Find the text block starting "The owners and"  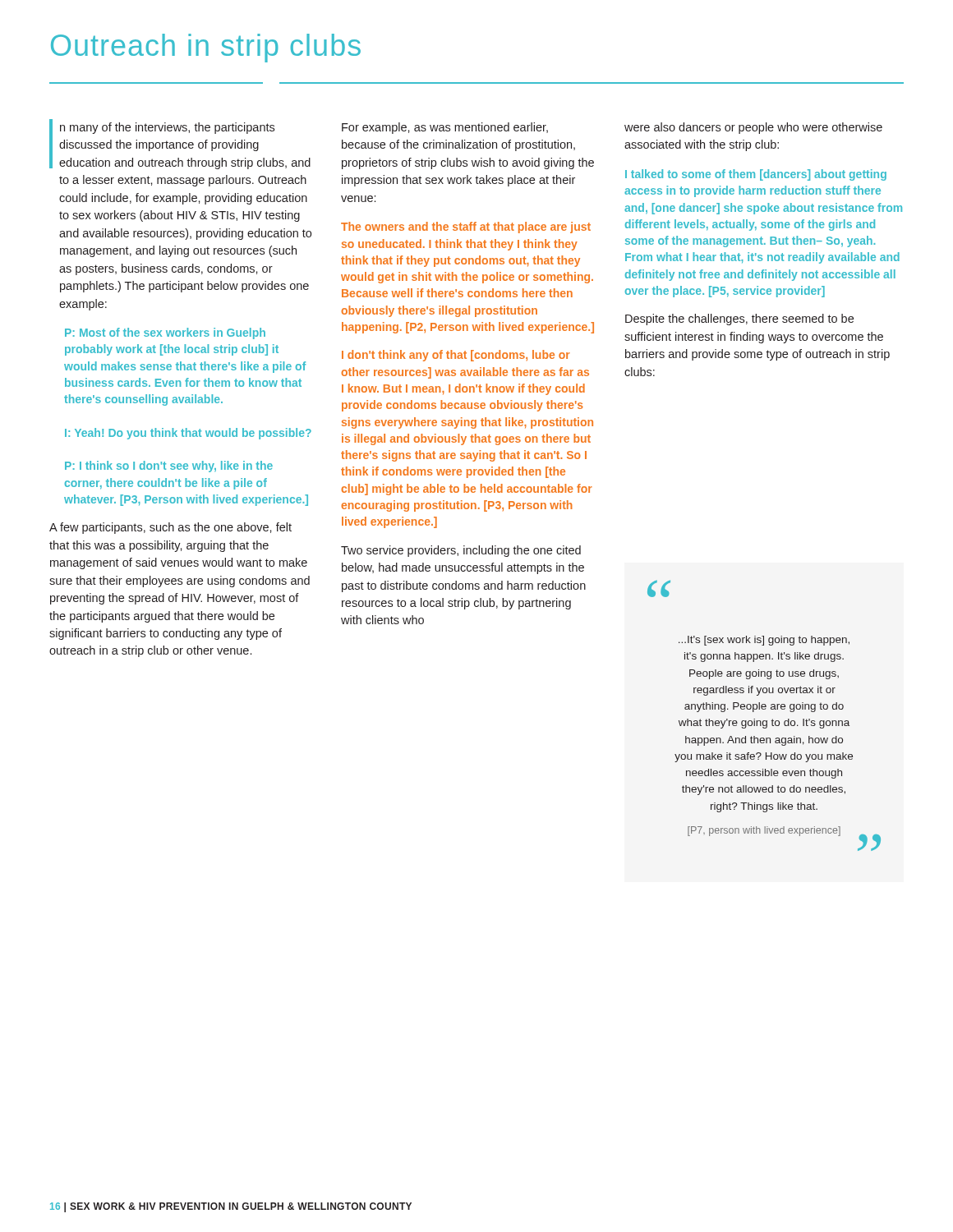pyautogui.click(x=468, y=277)
